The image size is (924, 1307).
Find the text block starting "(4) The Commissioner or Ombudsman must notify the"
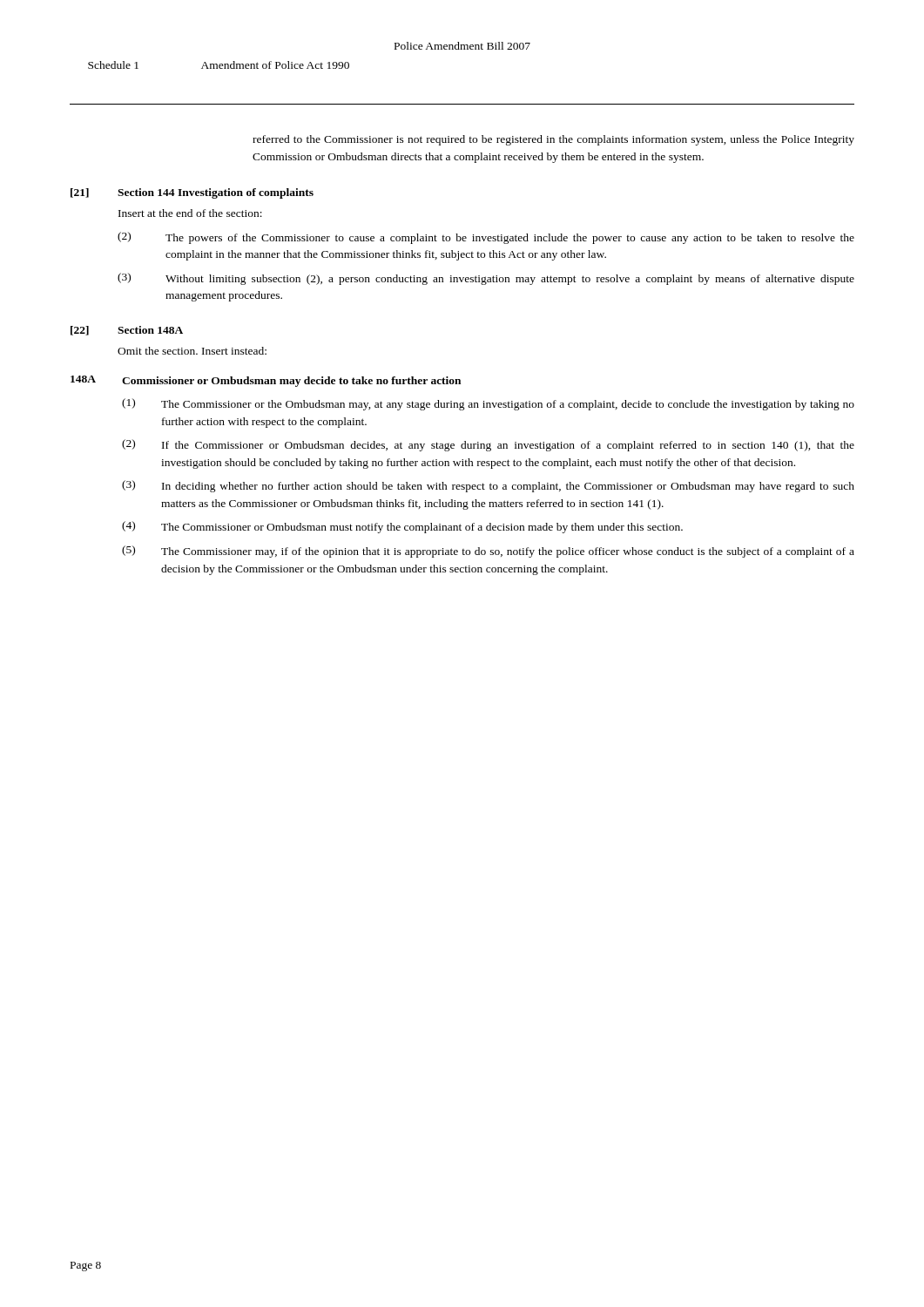click(x=488, y=527)
